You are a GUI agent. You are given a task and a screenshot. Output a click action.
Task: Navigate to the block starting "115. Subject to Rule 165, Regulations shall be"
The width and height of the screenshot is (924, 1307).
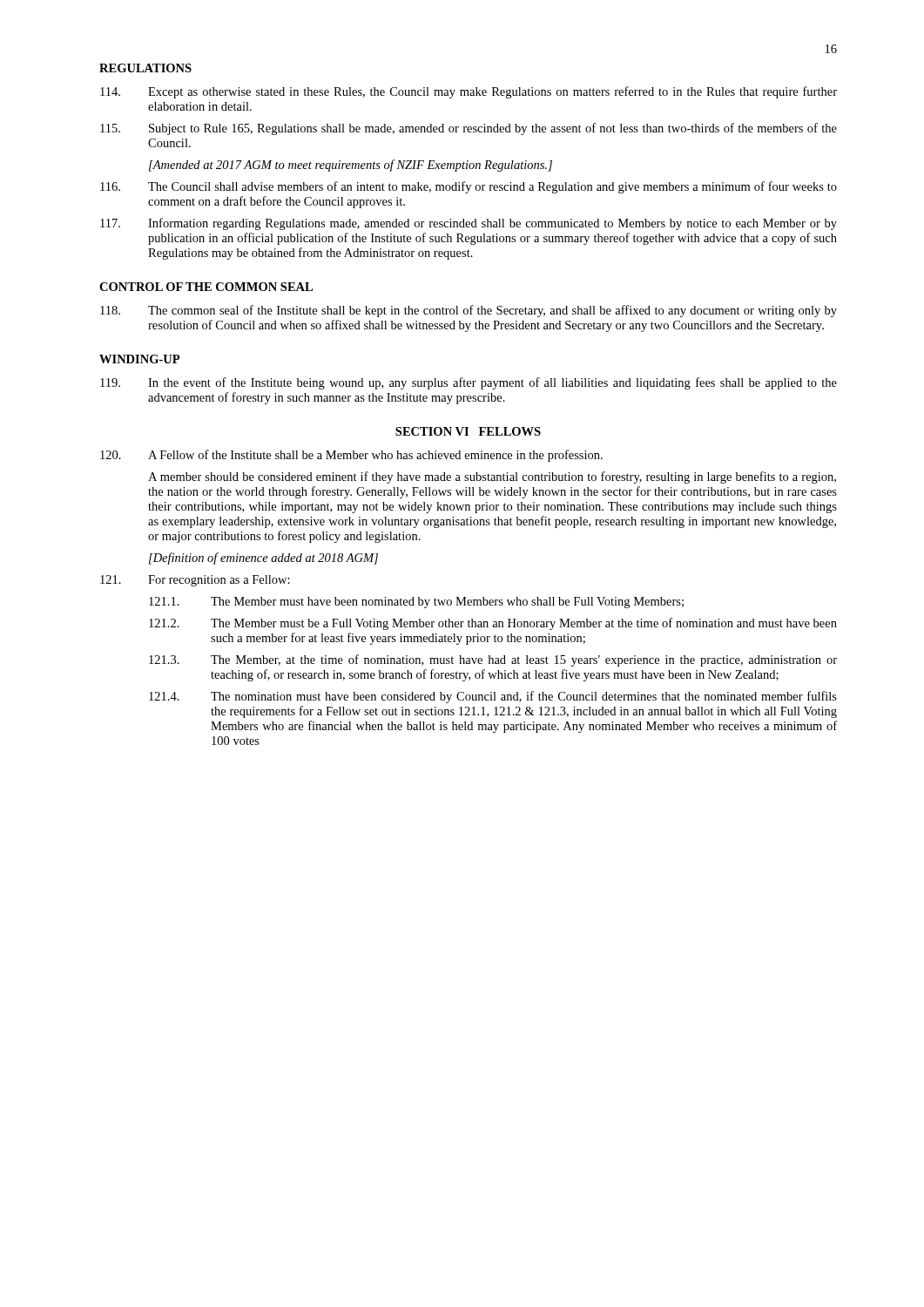point(468,136)
